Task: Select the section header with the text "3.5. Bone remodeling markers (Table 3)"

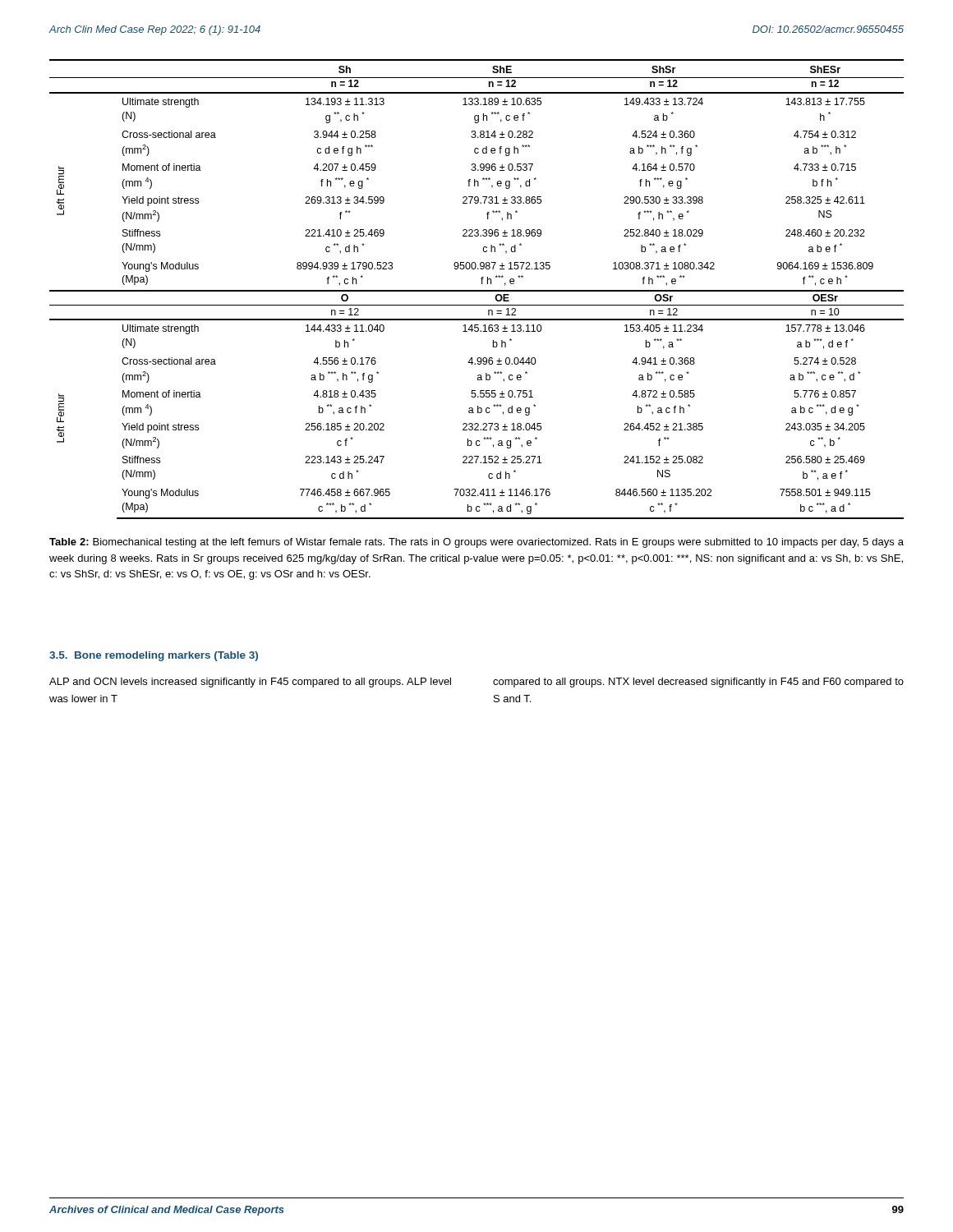Action: [154, 655]
